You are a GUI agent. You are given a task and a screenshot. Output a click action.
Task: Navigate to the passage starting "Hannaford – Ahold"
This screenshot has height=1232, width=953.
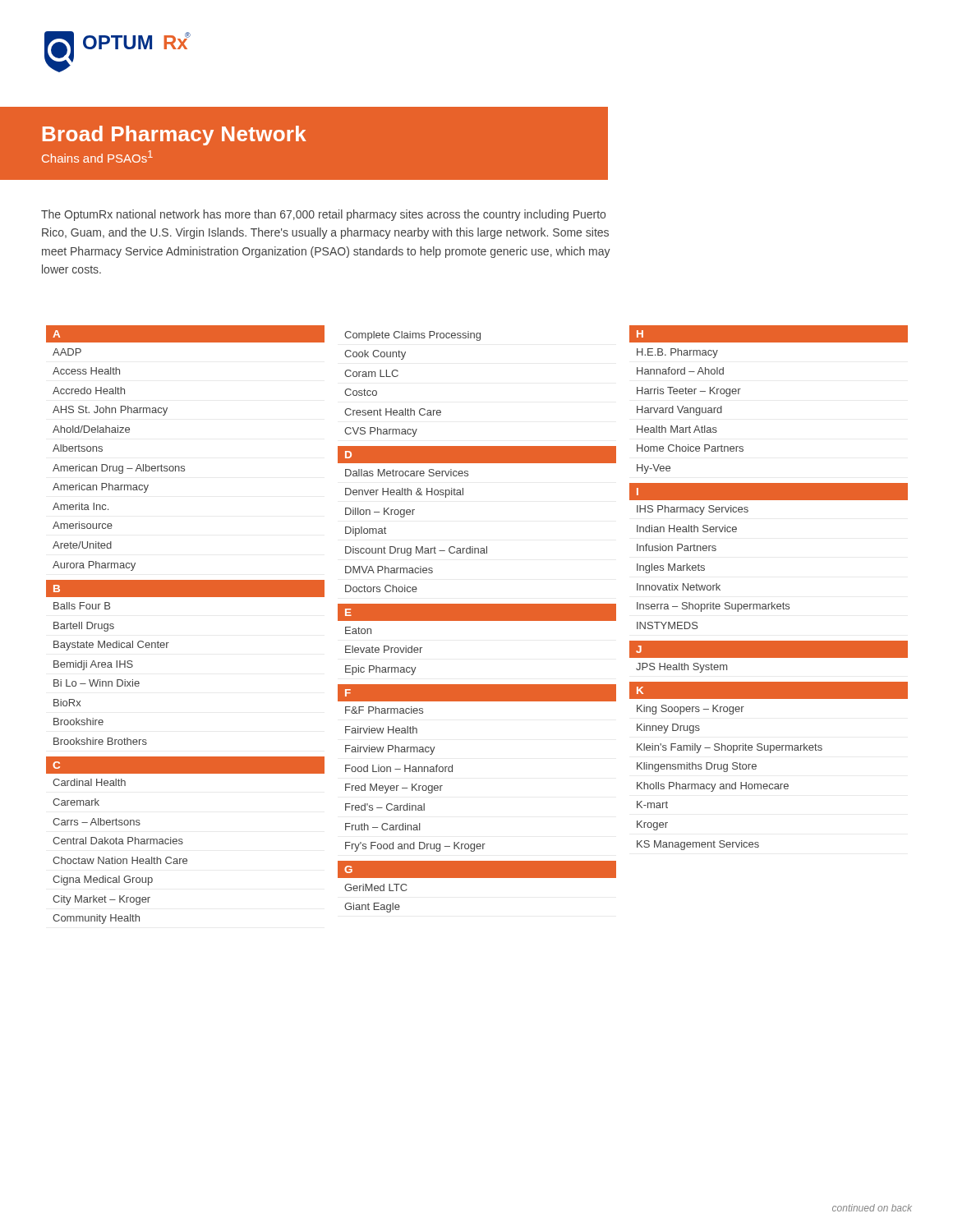pyautogui.click(x=680, y=371)
